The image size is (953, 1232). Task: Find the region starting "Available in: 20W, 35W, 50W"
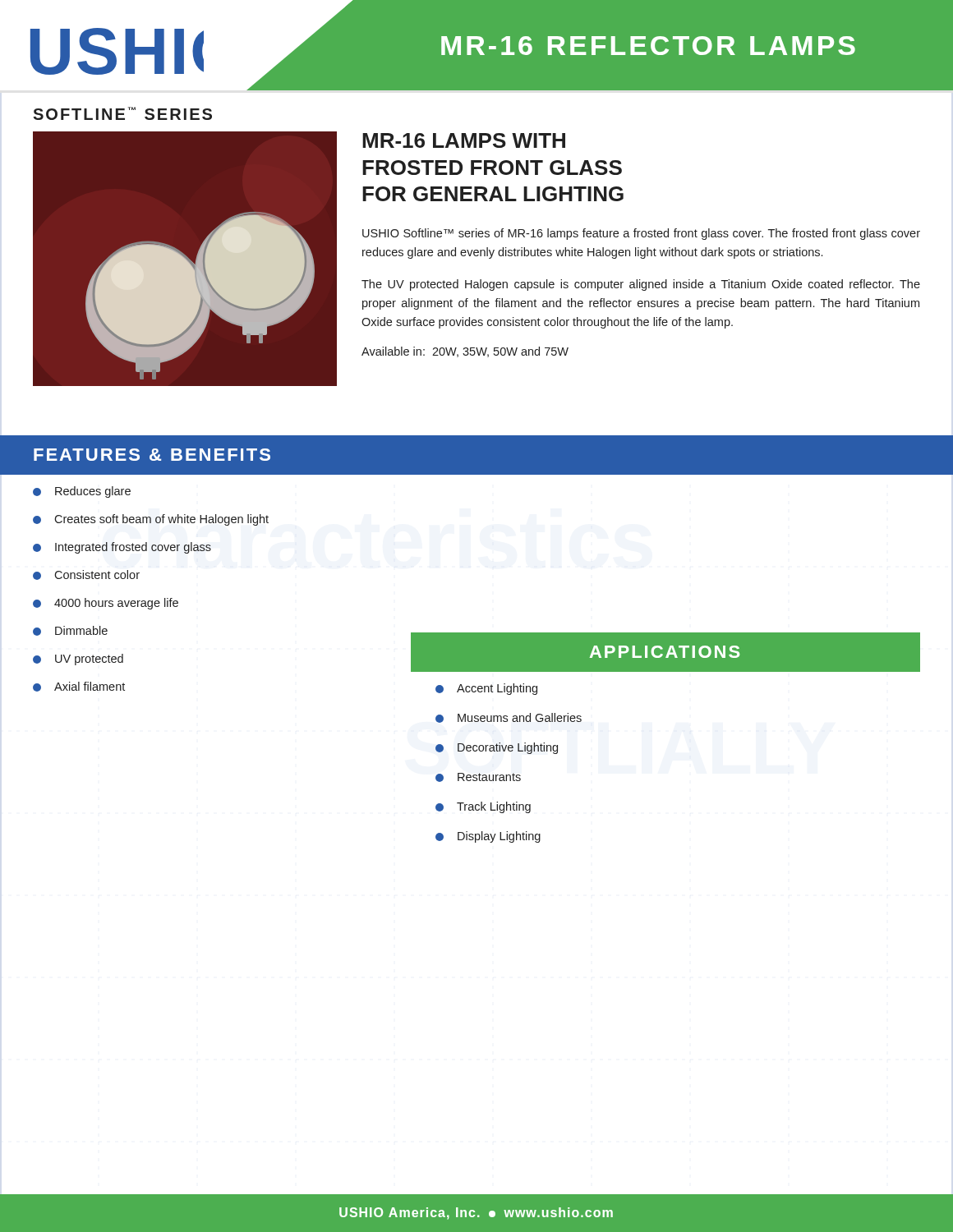(x=465, y=352)
